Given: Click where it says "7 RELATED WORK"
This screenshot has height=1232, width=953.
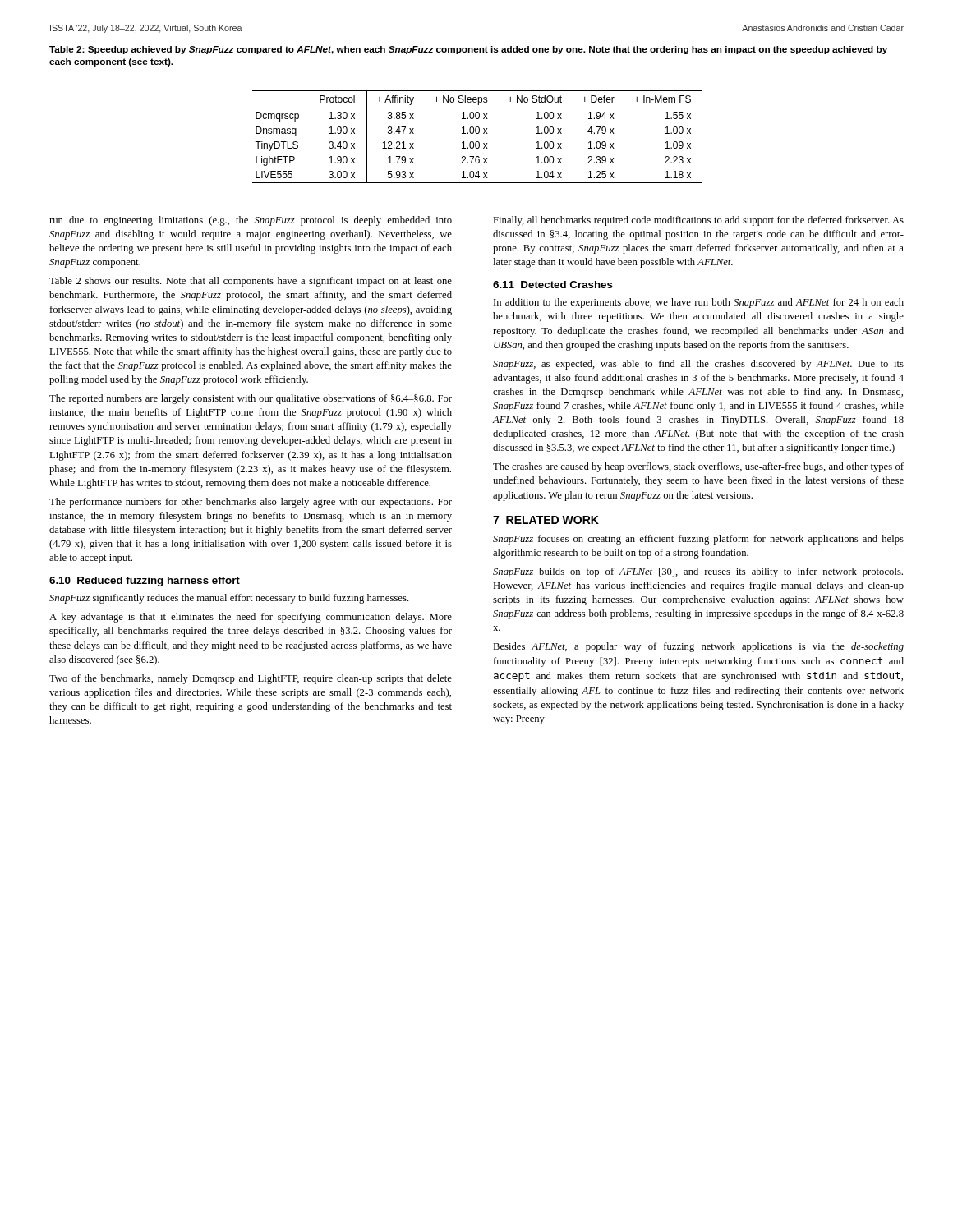Looking at the screenshot, I should [546, 520].
